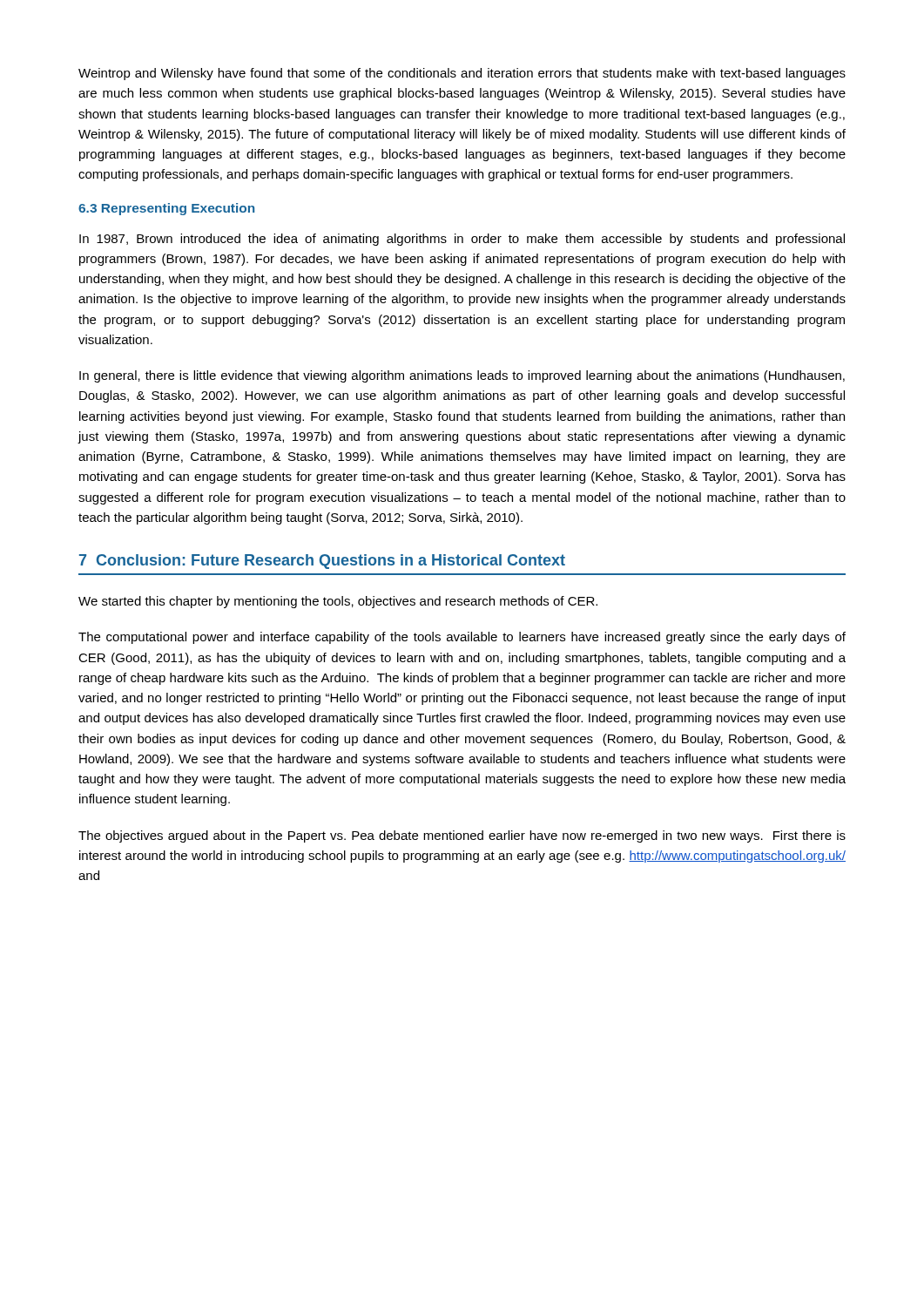Point to the element starting "7 Conclusion: Future"
Screen dimensions: 1307x924
point(322,560)
